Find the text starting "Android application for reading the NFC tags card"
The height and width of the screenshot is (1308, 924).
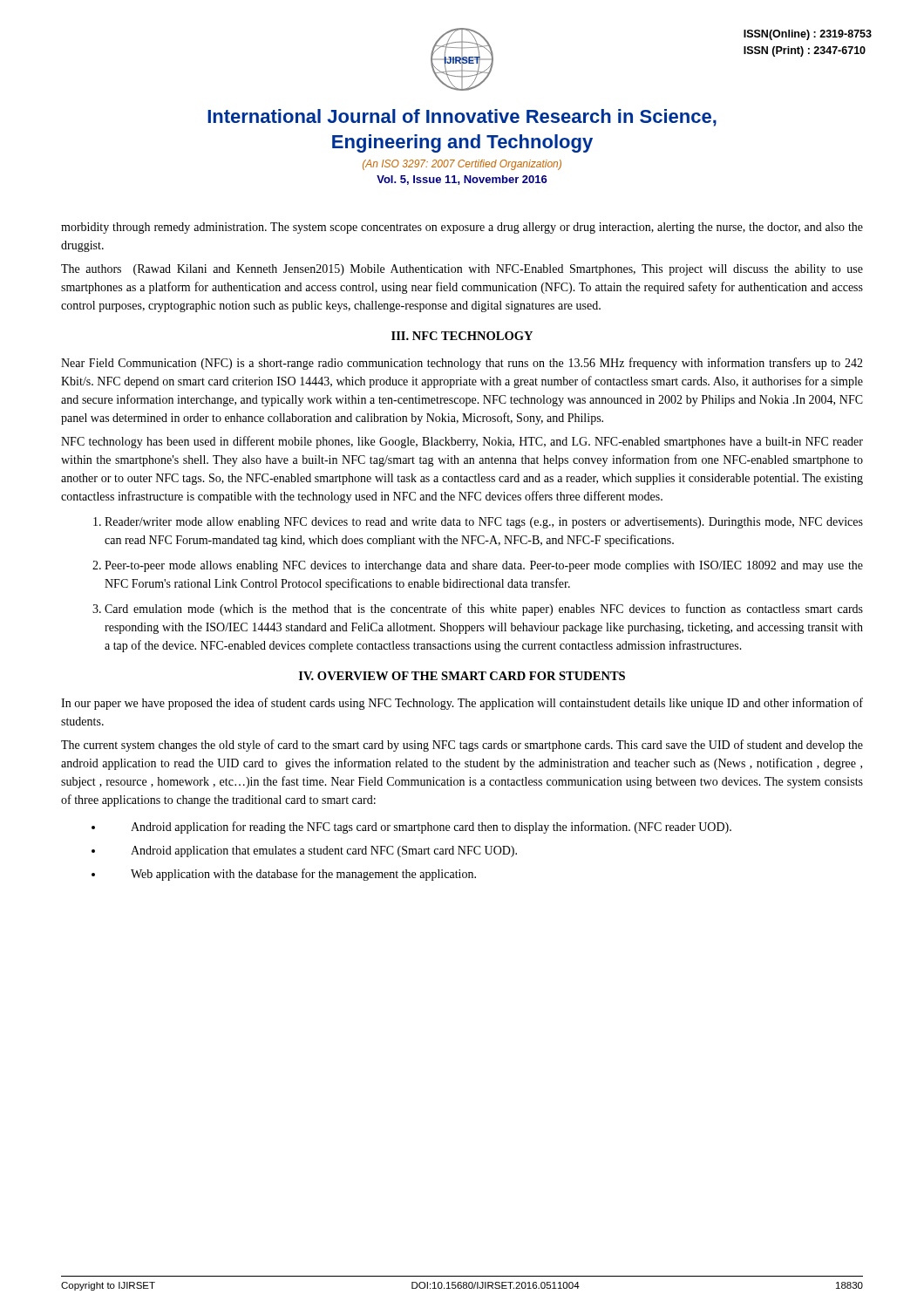click(x=431, y=827)
